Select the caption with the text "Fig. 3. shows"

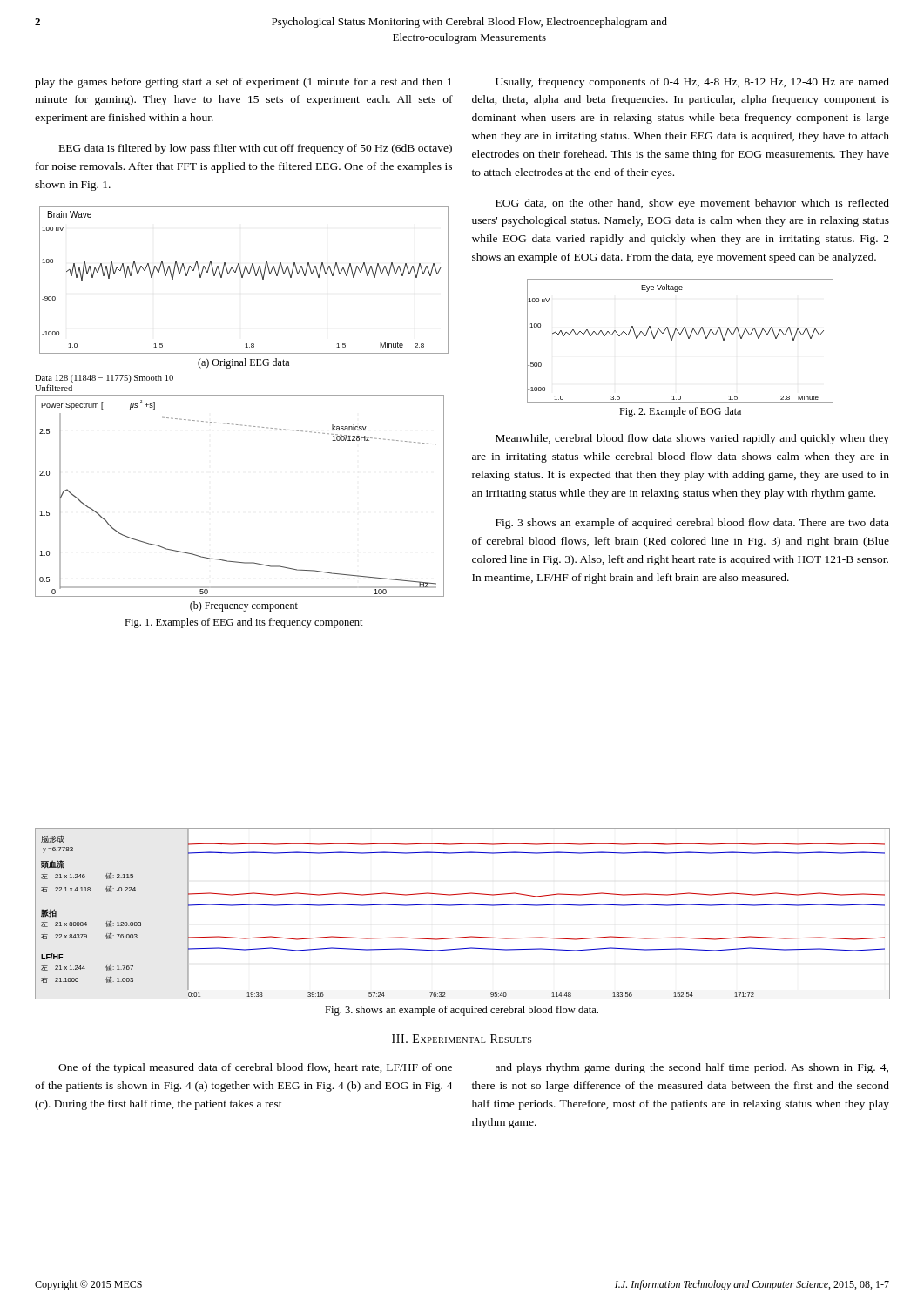coord(462,1010)
